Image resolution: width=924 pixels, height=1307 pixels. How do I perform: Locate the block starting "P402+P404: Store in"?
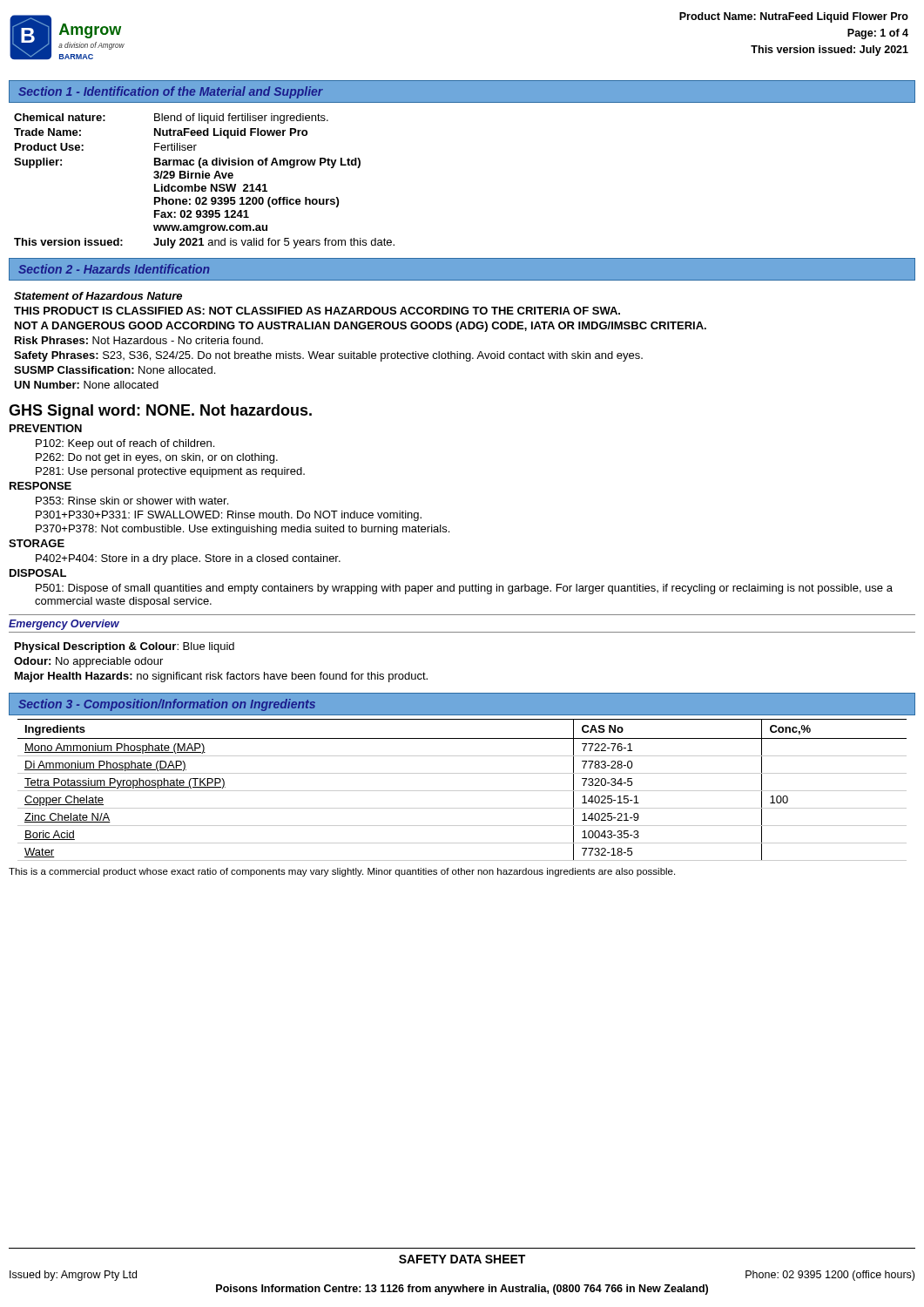point(188,559)
